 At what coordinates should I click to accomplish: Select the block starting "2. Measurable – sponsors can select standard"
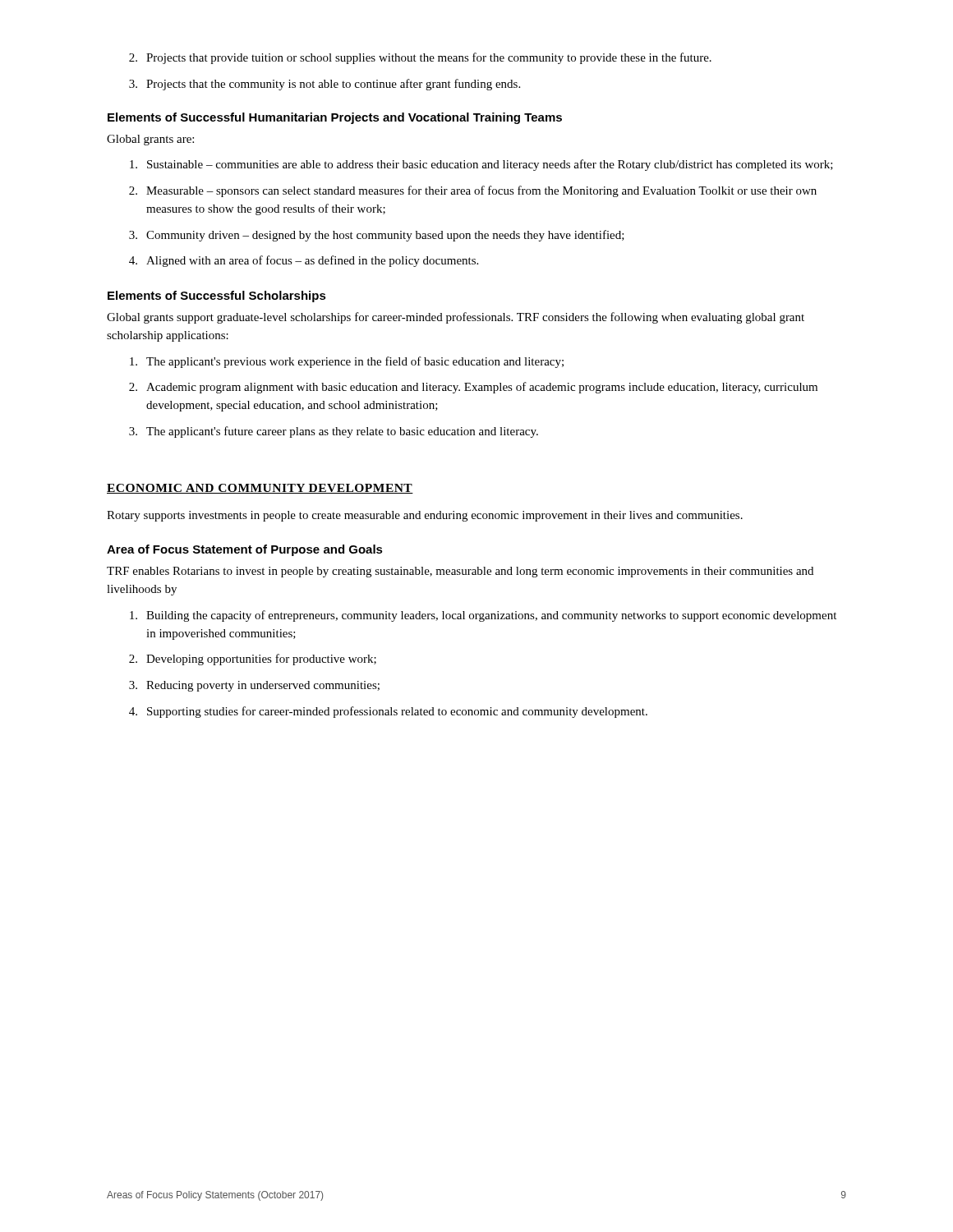(476, 200)
